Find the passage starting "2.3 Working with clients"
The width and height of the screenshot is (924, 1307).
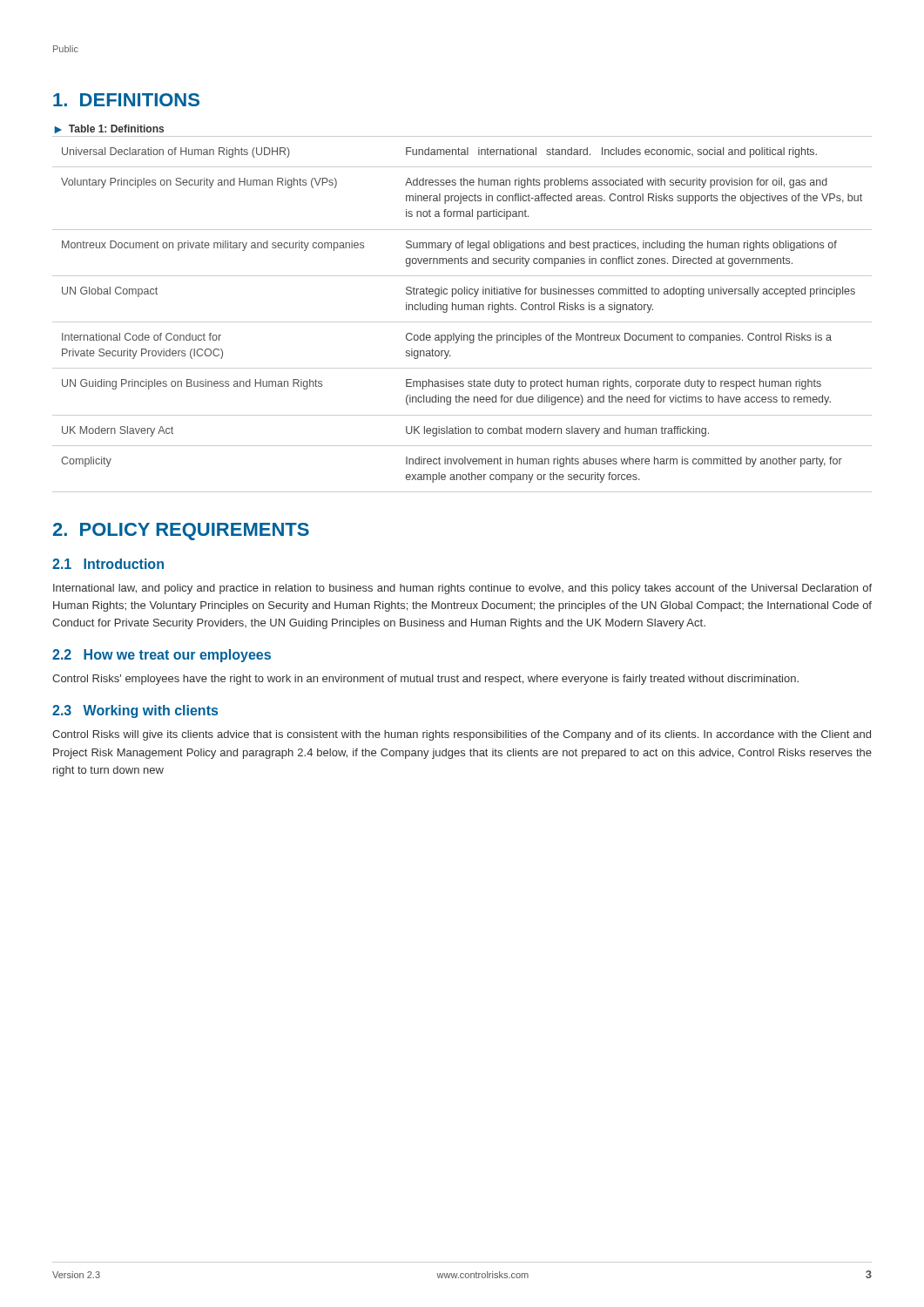[135, 711]
